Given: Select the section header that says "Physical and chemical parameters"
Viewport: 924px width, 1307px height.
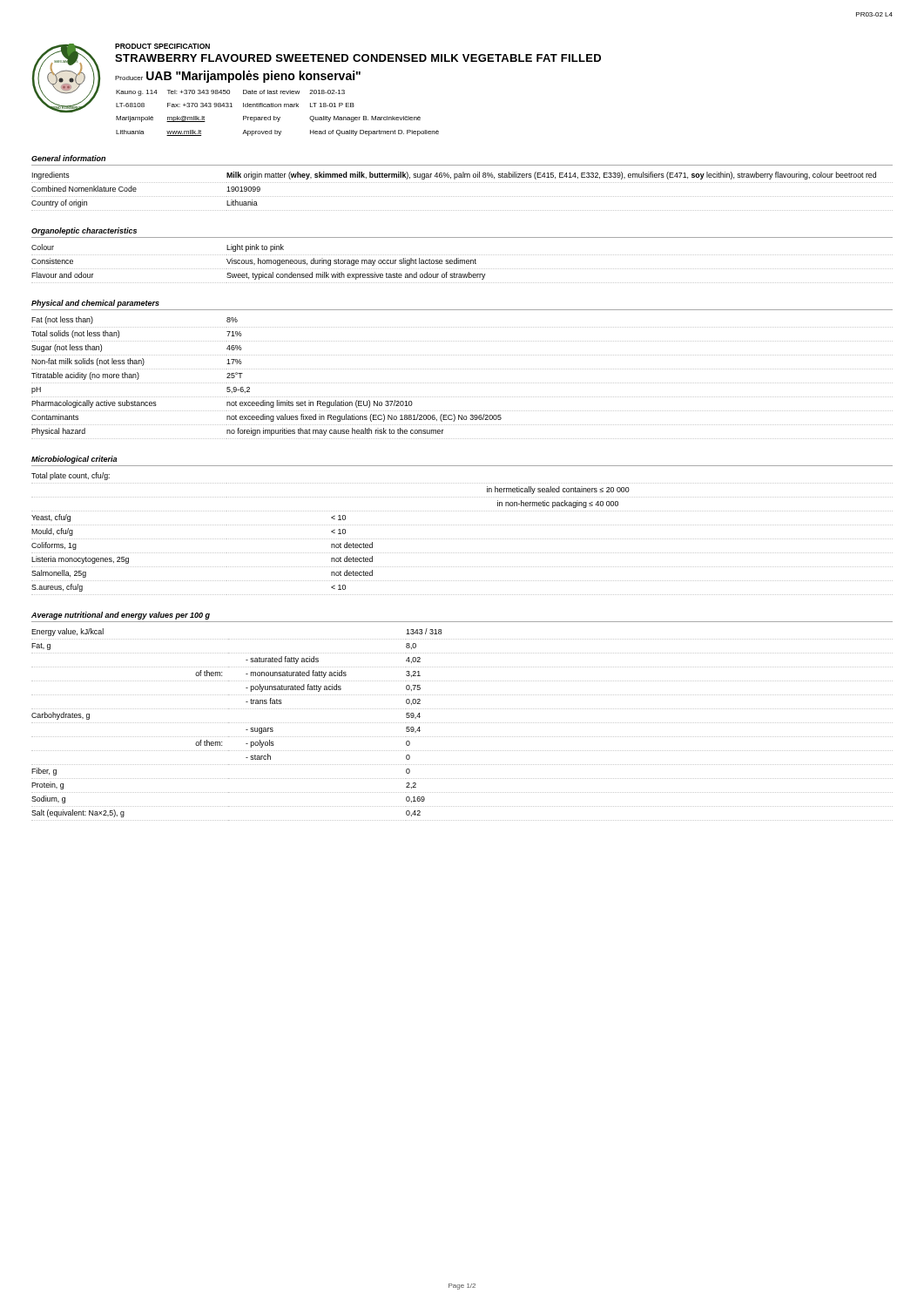Looking at the screenshot, I should point(95,303).
